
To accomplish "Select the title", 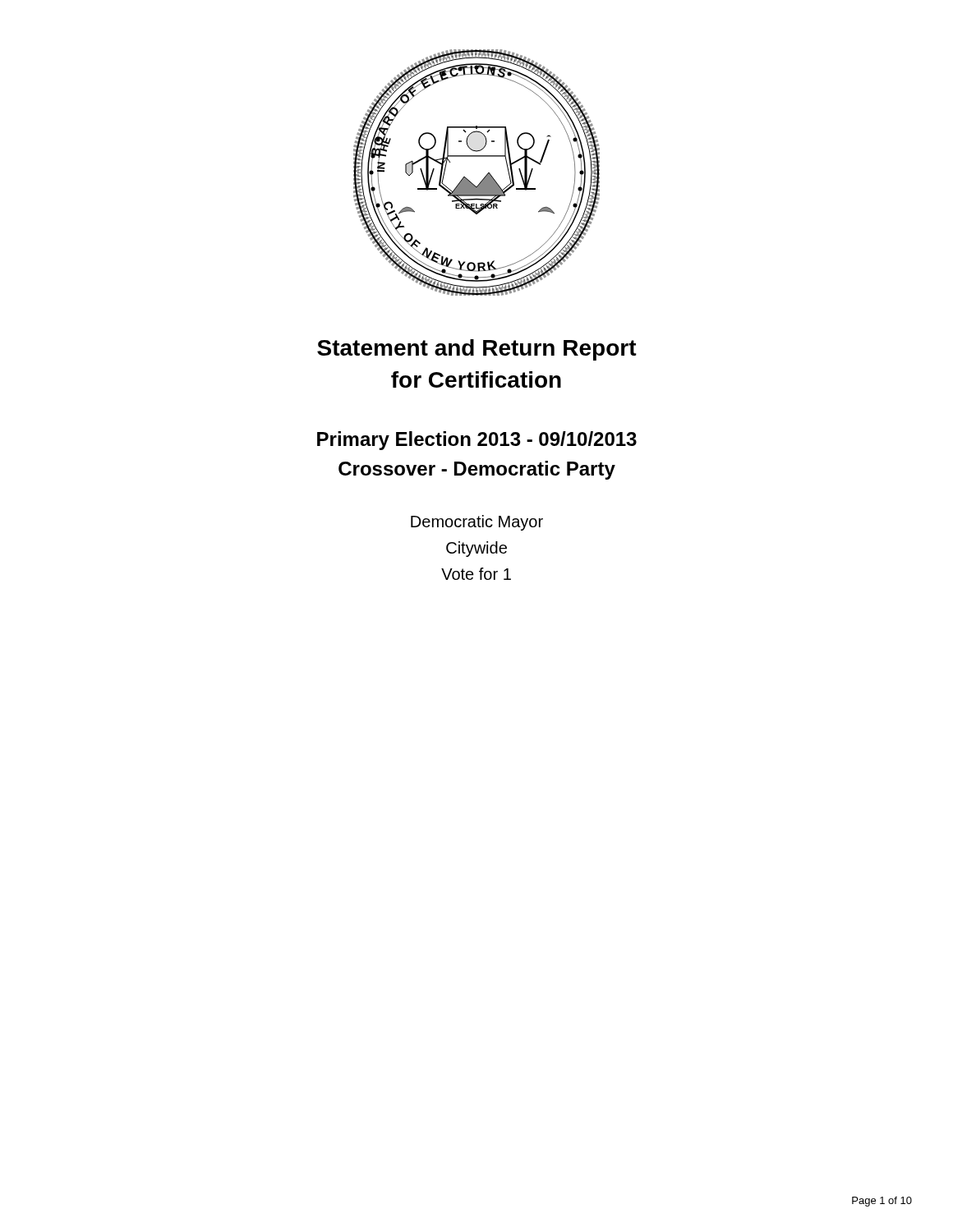I will click(476, 364).
